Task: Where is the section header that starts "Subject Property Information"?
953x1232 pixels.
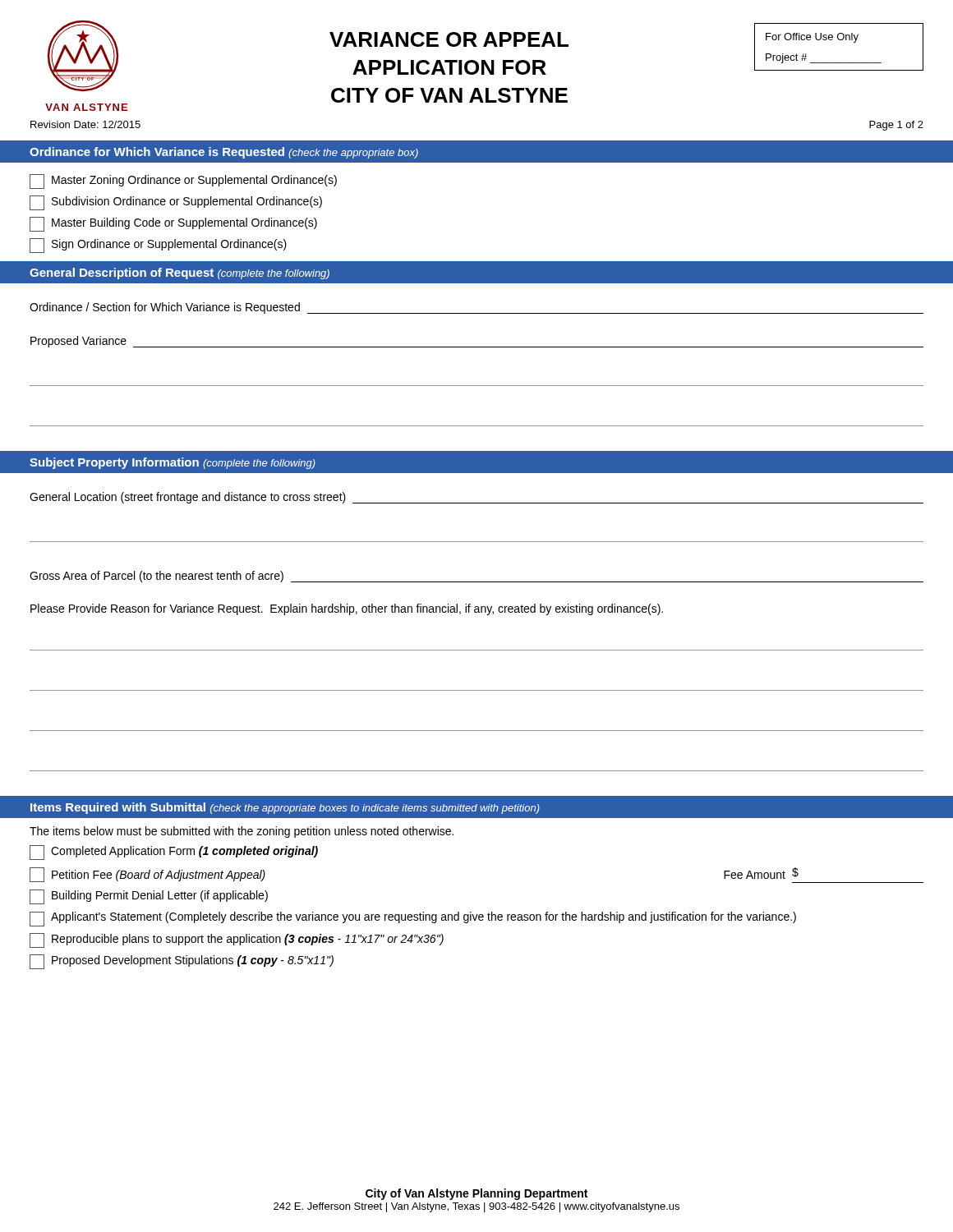Action: coord(173,462)
